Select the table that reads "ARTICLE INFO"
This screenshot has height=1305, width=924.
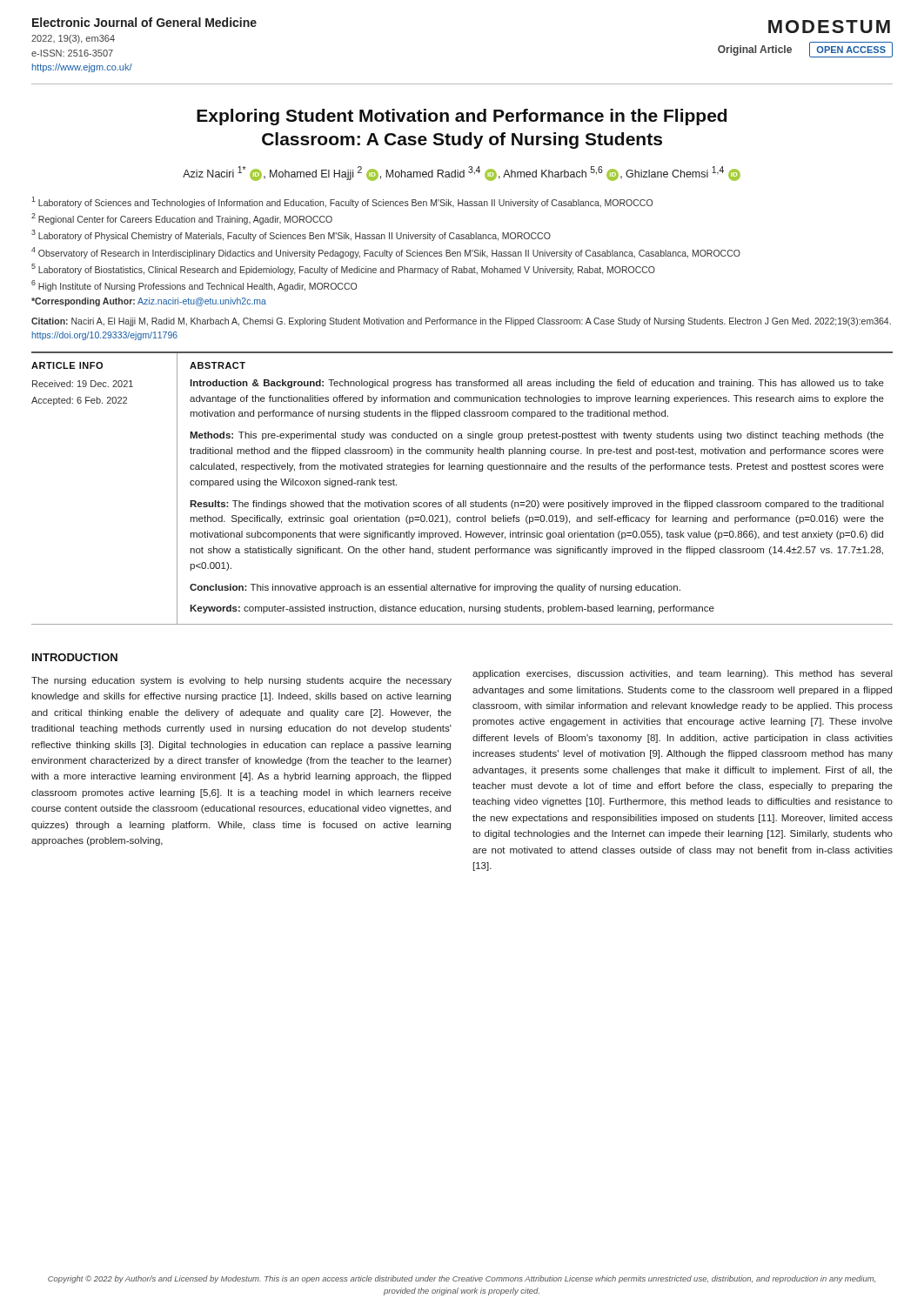coord(462,488)
